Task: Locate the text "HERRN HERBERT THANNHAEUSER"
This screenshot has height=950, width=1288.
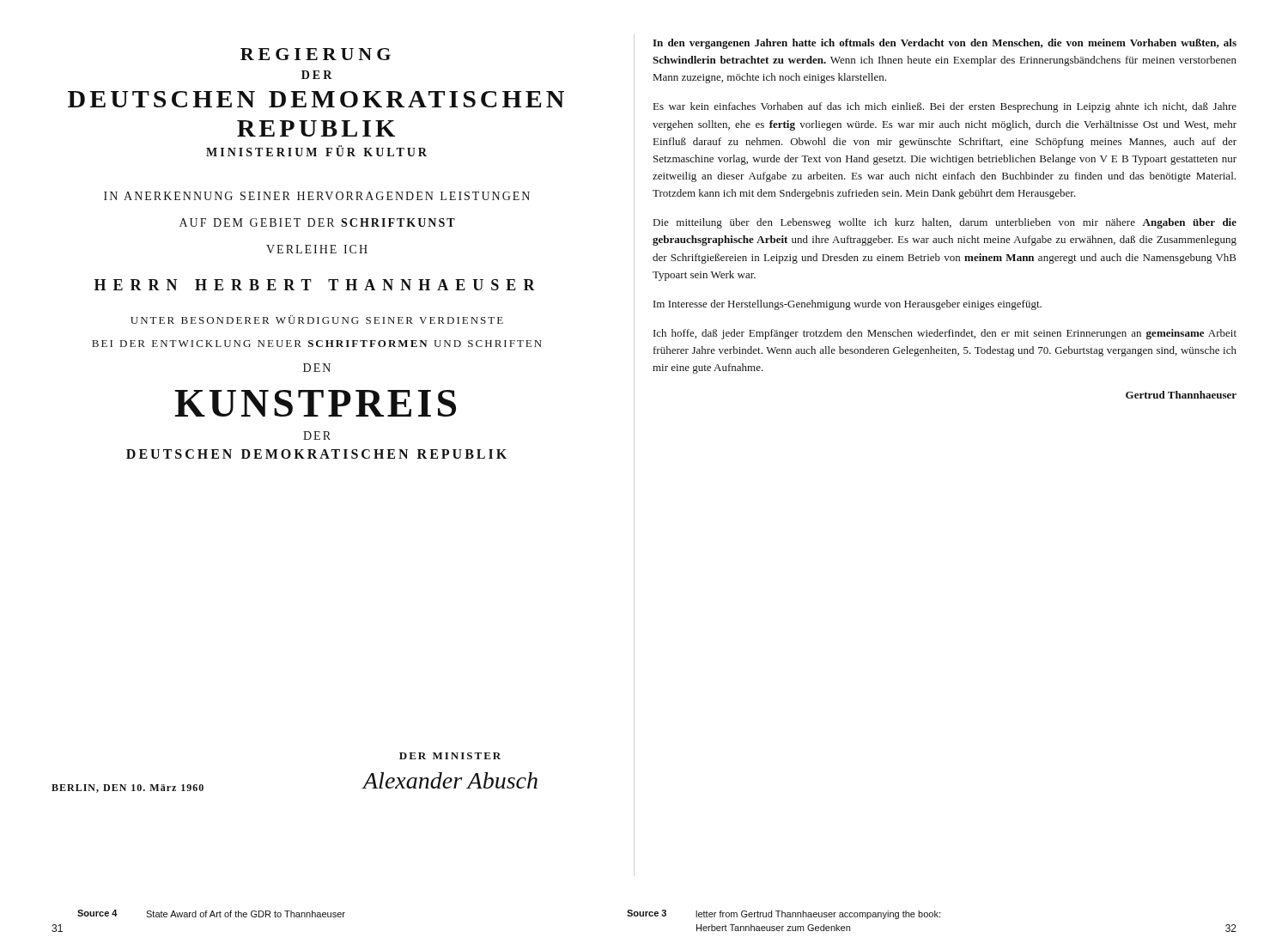Action: pos(318,285)
